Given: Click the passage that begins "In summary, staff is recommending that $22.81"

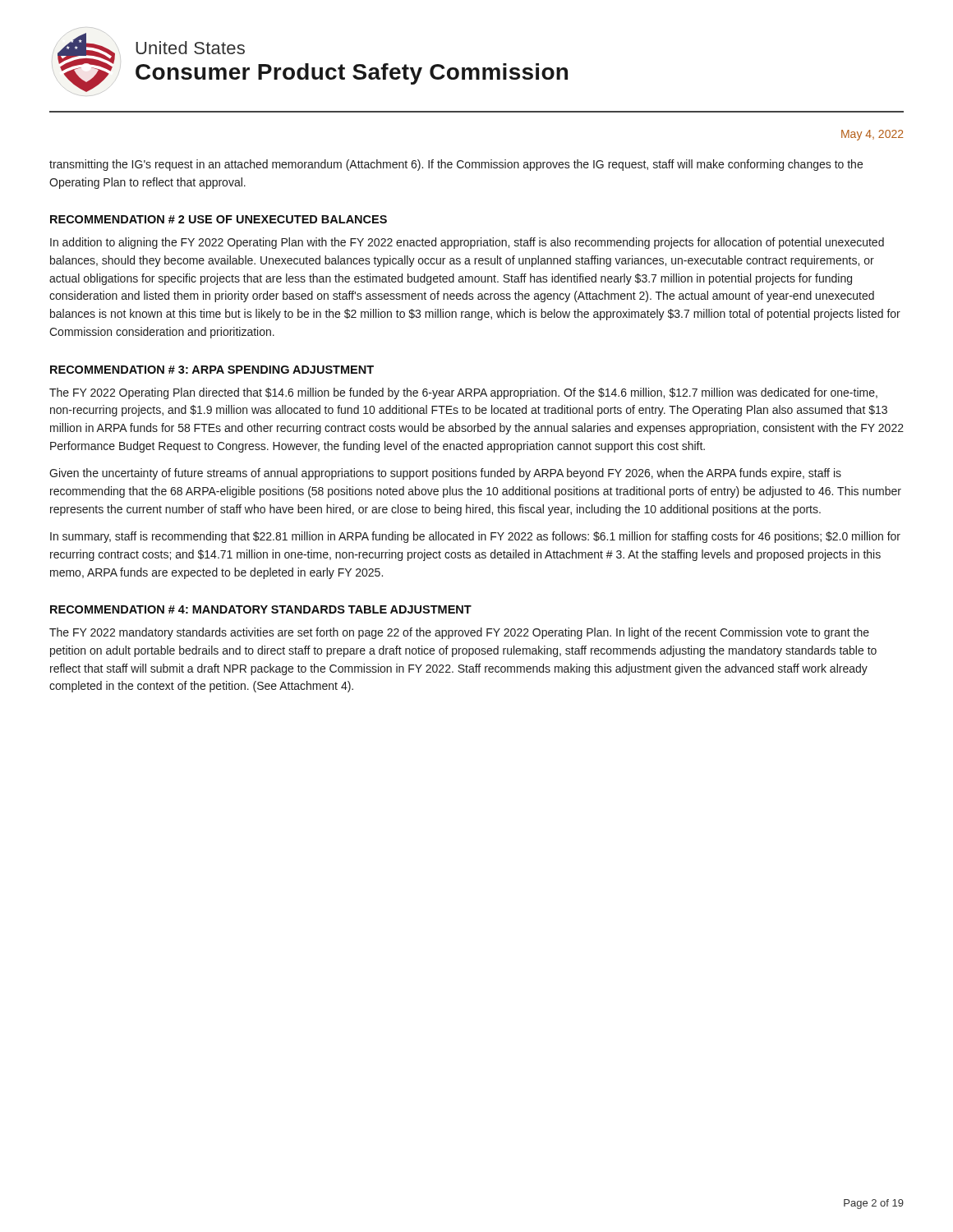Looking at the screenshot, I should (x=475, y=554).
